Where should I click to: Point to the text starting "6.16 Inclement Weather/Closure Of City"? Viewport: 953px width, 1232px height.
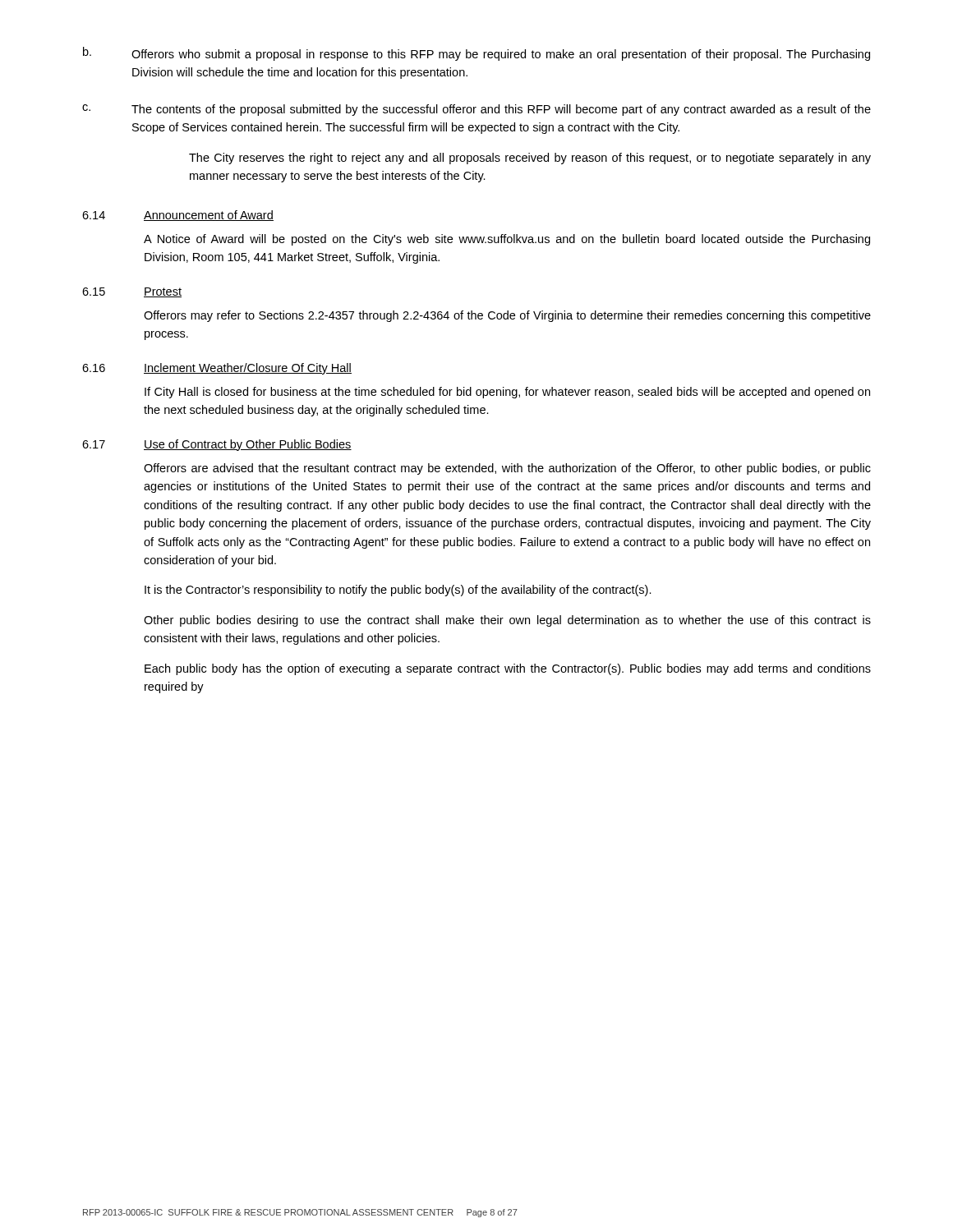[217, 368]
